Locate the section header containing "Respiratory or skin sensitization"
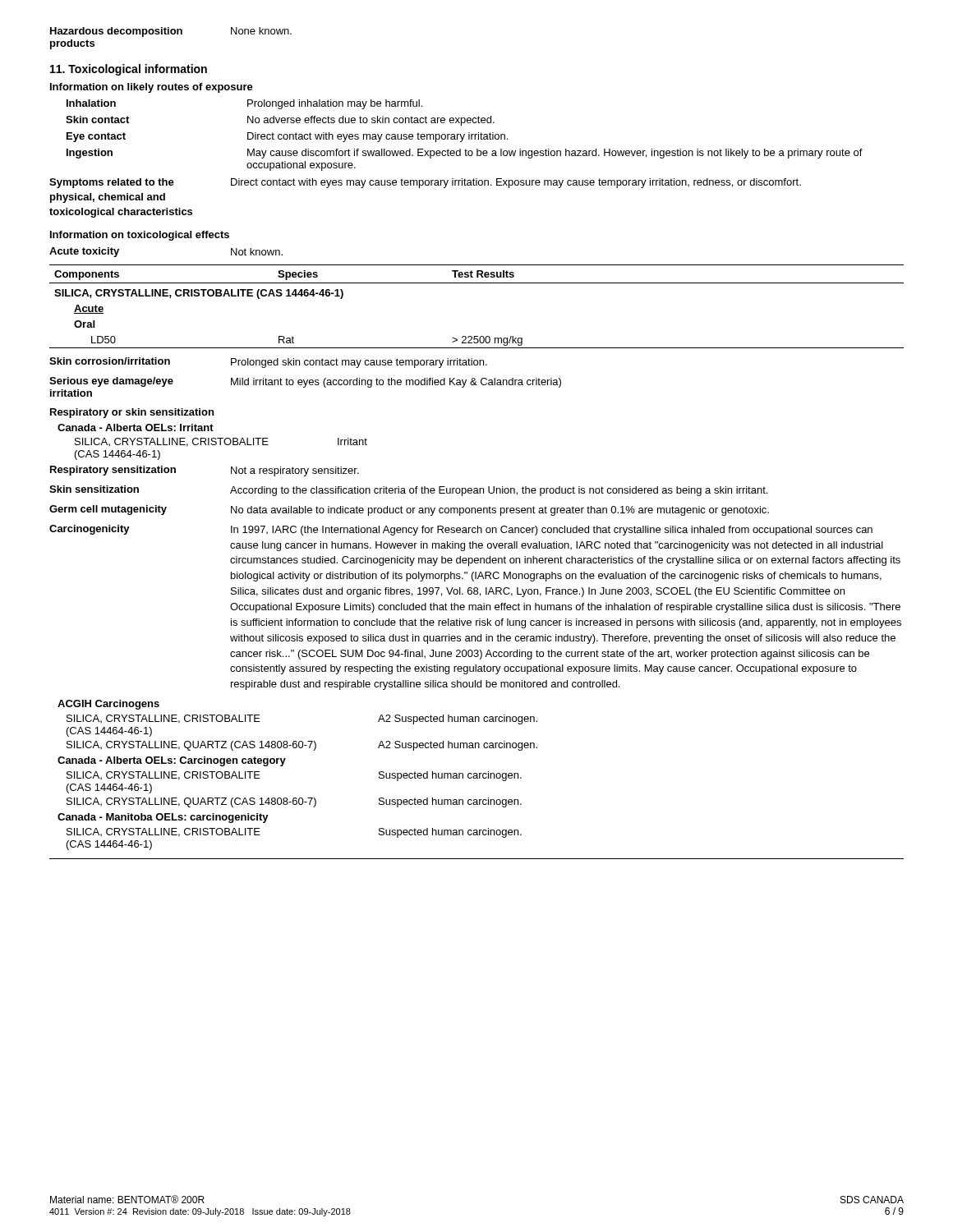 [132, 412]
